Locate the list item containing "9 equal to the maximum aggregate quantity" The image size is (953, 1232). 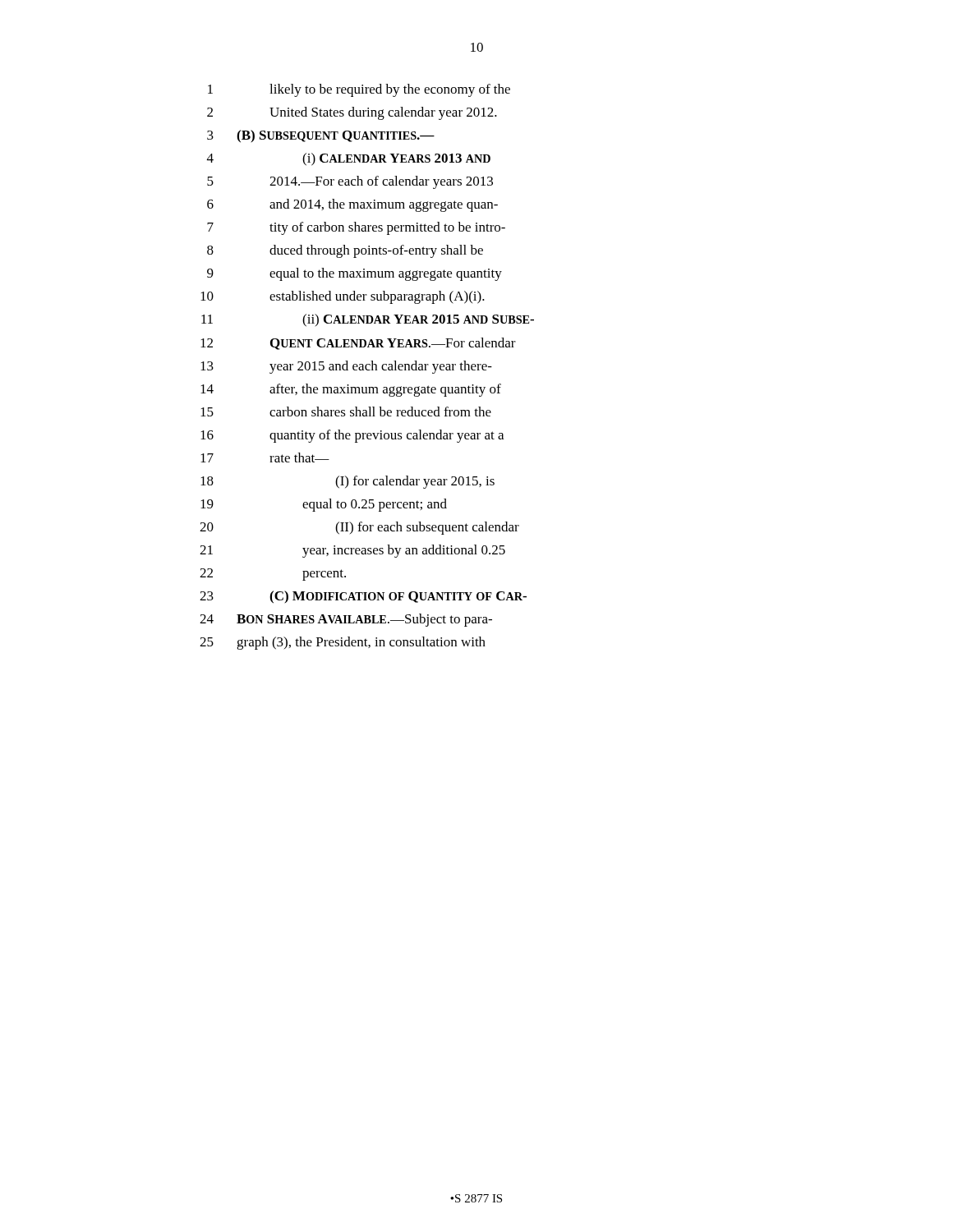pos(354,274)
